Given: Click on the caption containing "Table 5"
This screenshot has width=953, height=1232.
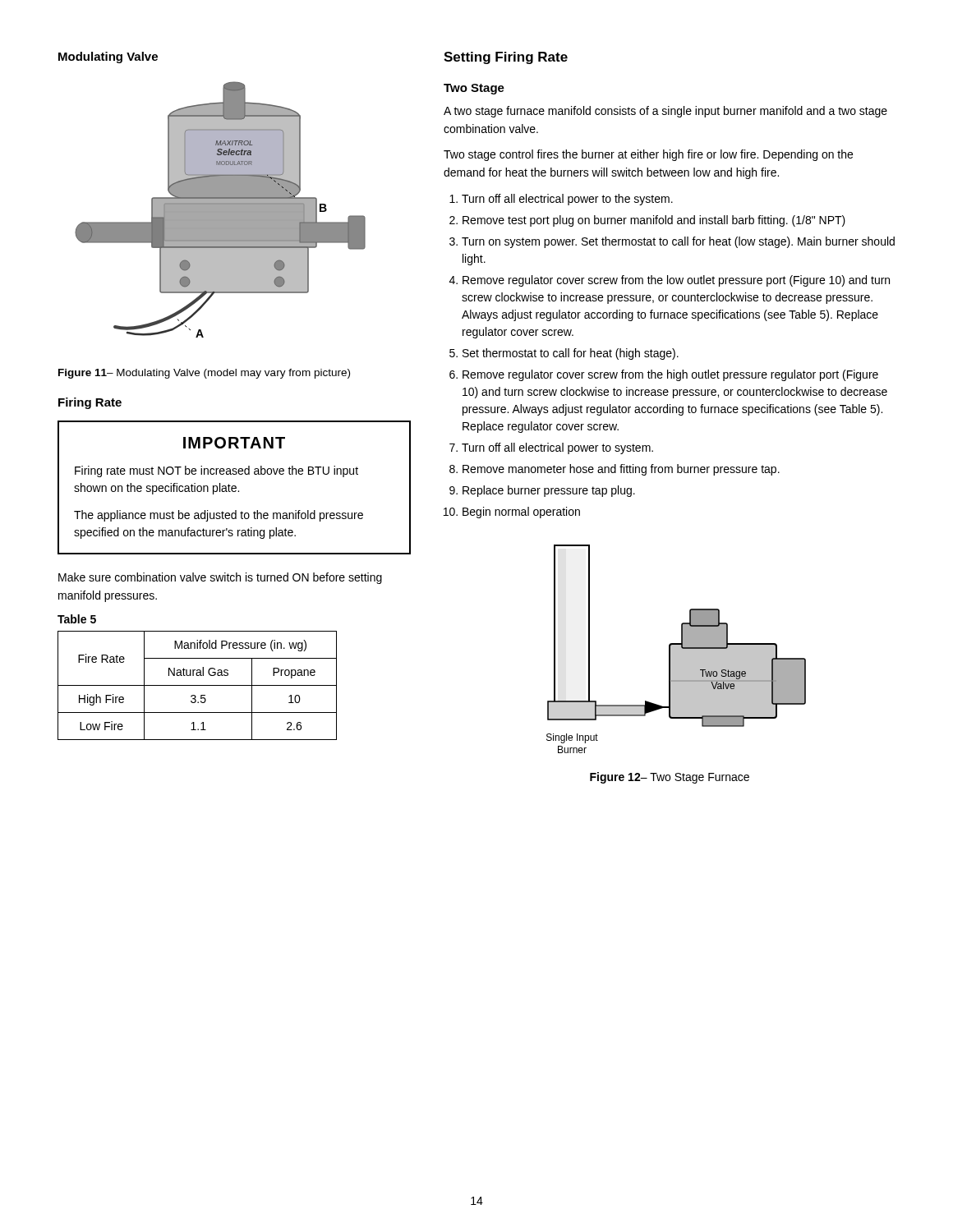Looking at the screenshot, I should (x=77, y=620).
